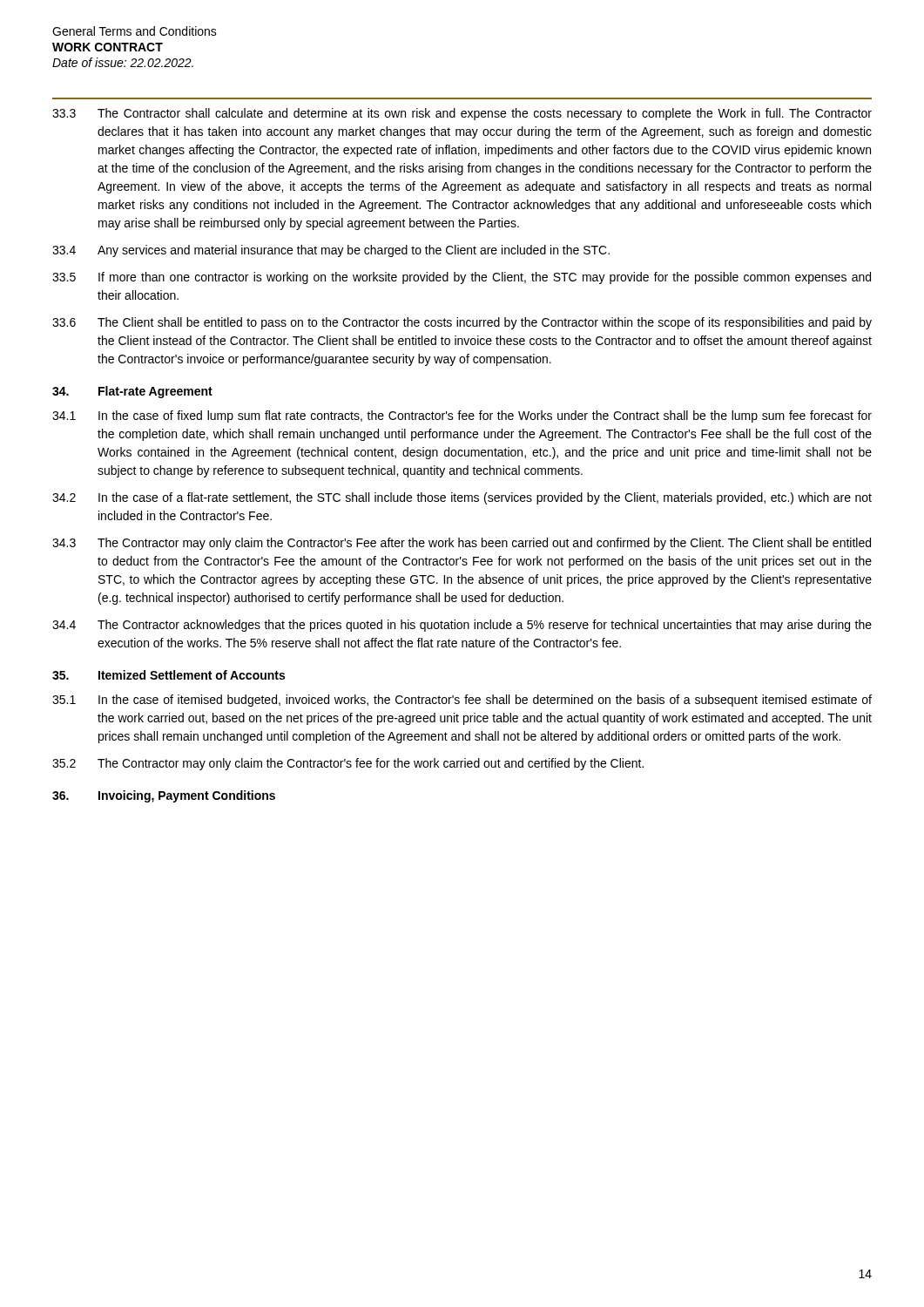Find the list item containing "34.1 In the case of fixed lump"

(x=462, y=443)
